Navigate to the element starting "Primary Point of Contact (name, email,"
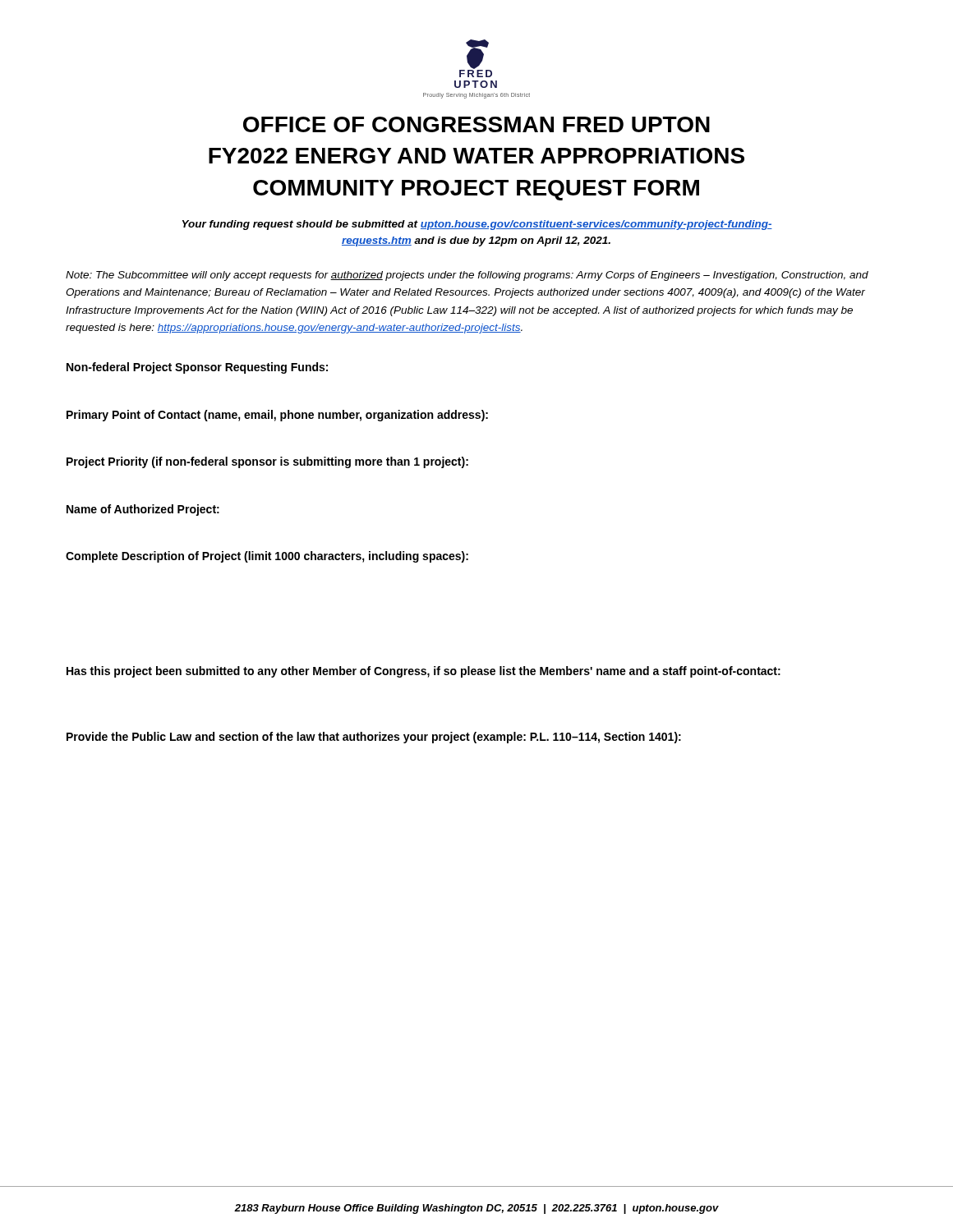 point(277,415)
